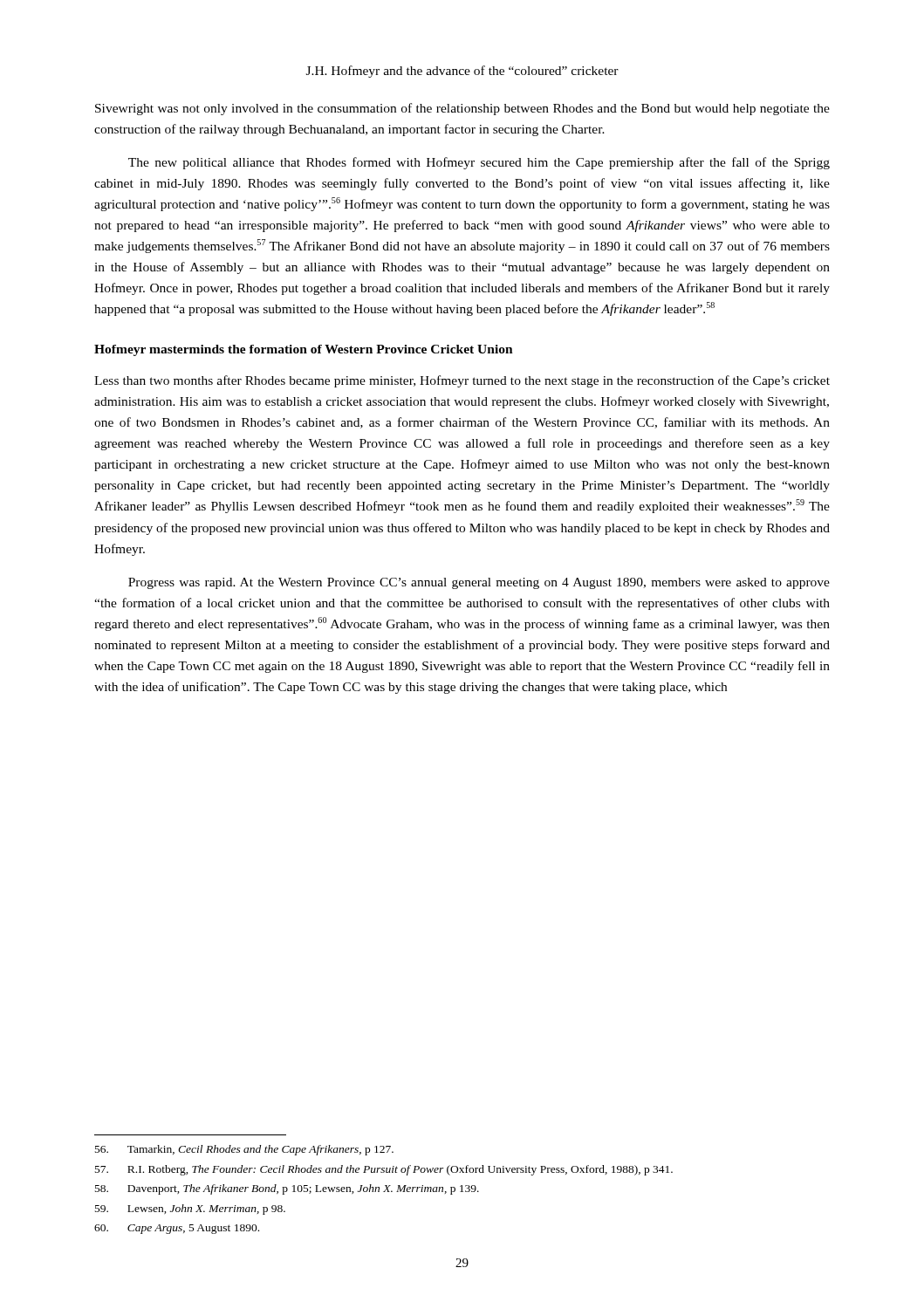Navigate to the element starting "Sivewright was not only involved in the consummation"
Screen dimensions: 1309x924
point(462,119)
